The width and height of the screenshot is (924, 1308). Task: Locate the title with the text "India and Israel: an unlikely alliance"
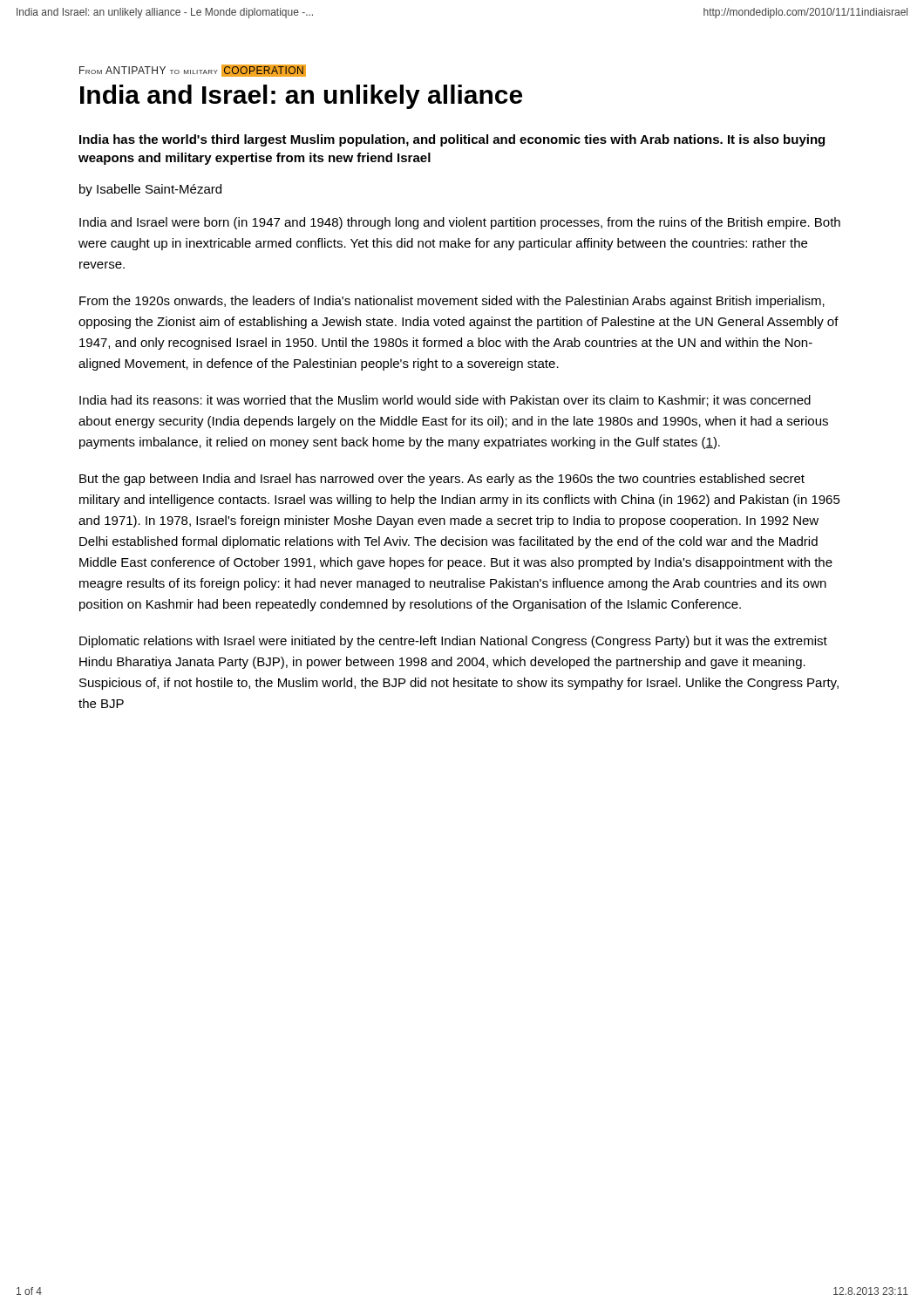[462, 95]
